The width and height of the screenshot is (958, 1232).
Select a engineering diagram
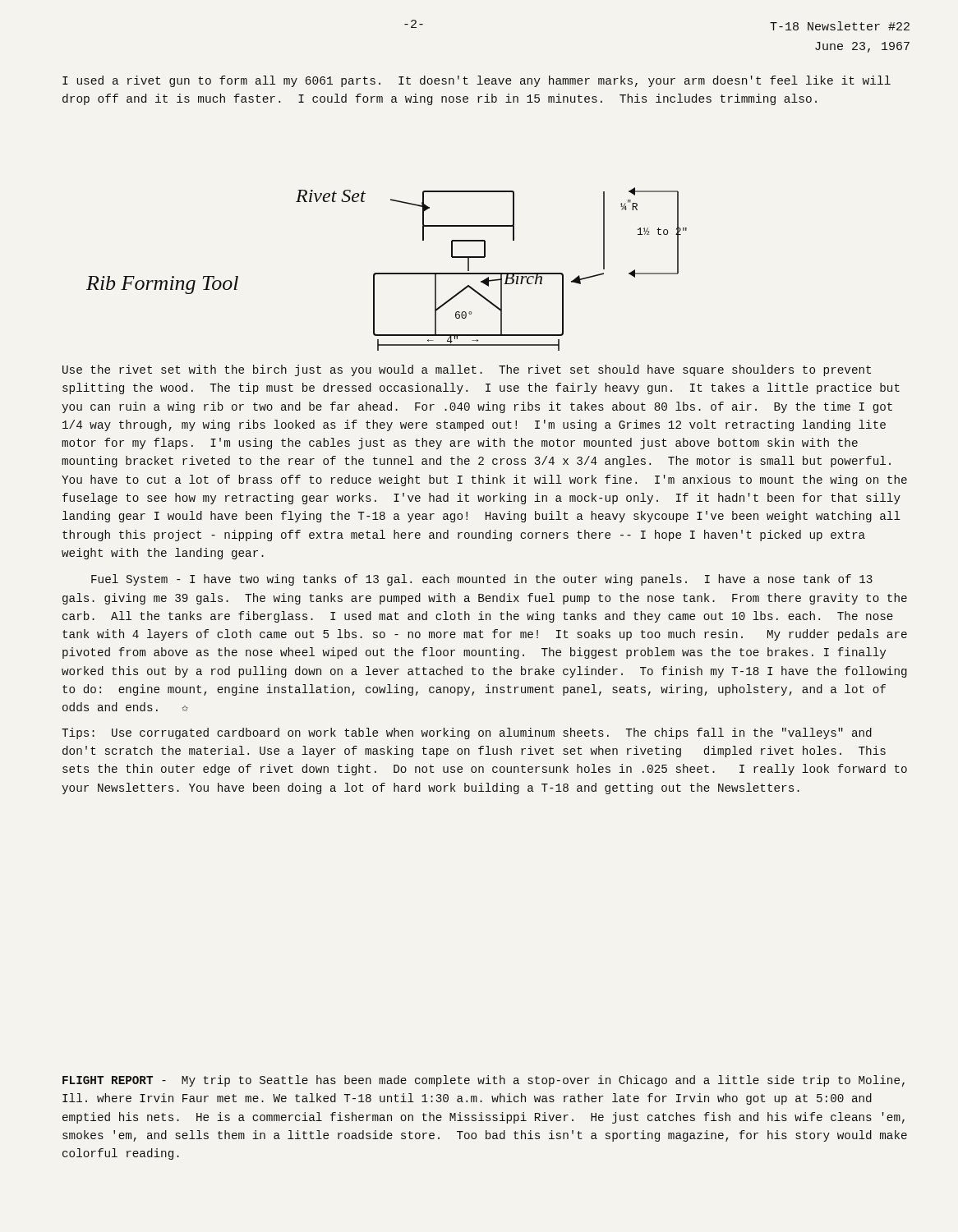click(486, 249)
